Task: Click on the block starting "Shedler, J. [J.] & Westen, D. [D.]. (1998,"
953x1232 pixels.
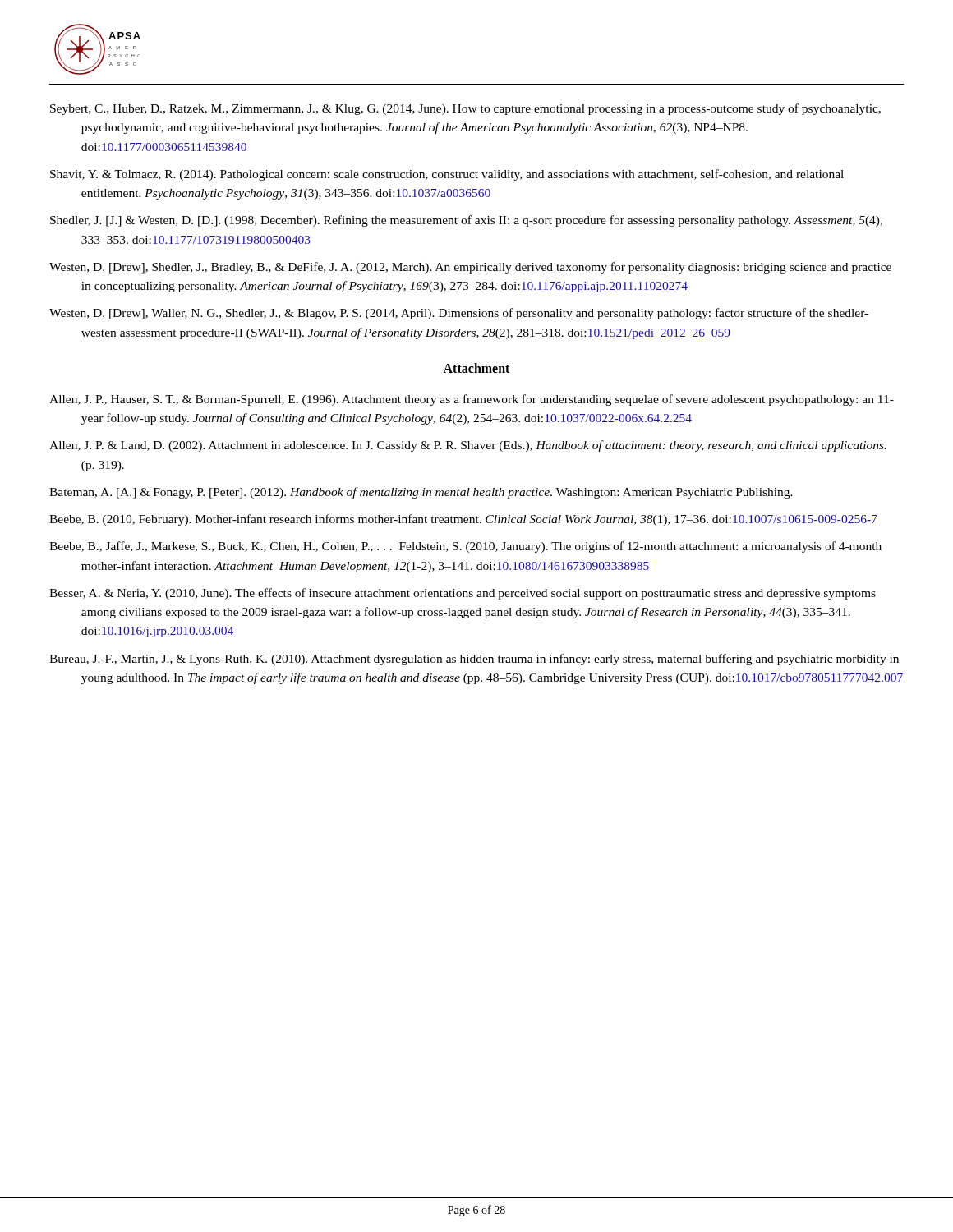Action: coord(466,229)
